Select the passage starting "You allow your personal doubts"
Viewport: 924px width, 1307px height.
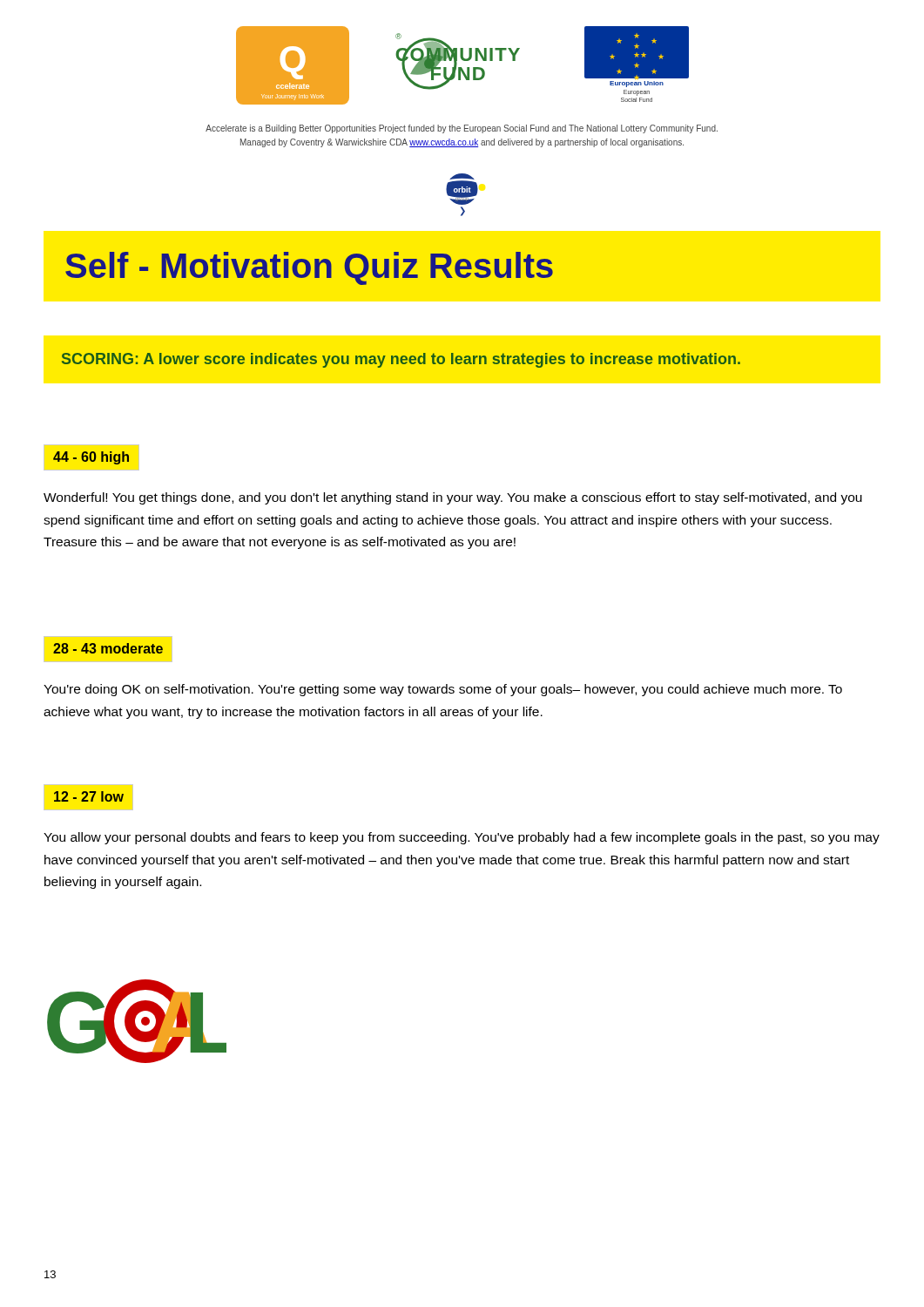461,859
